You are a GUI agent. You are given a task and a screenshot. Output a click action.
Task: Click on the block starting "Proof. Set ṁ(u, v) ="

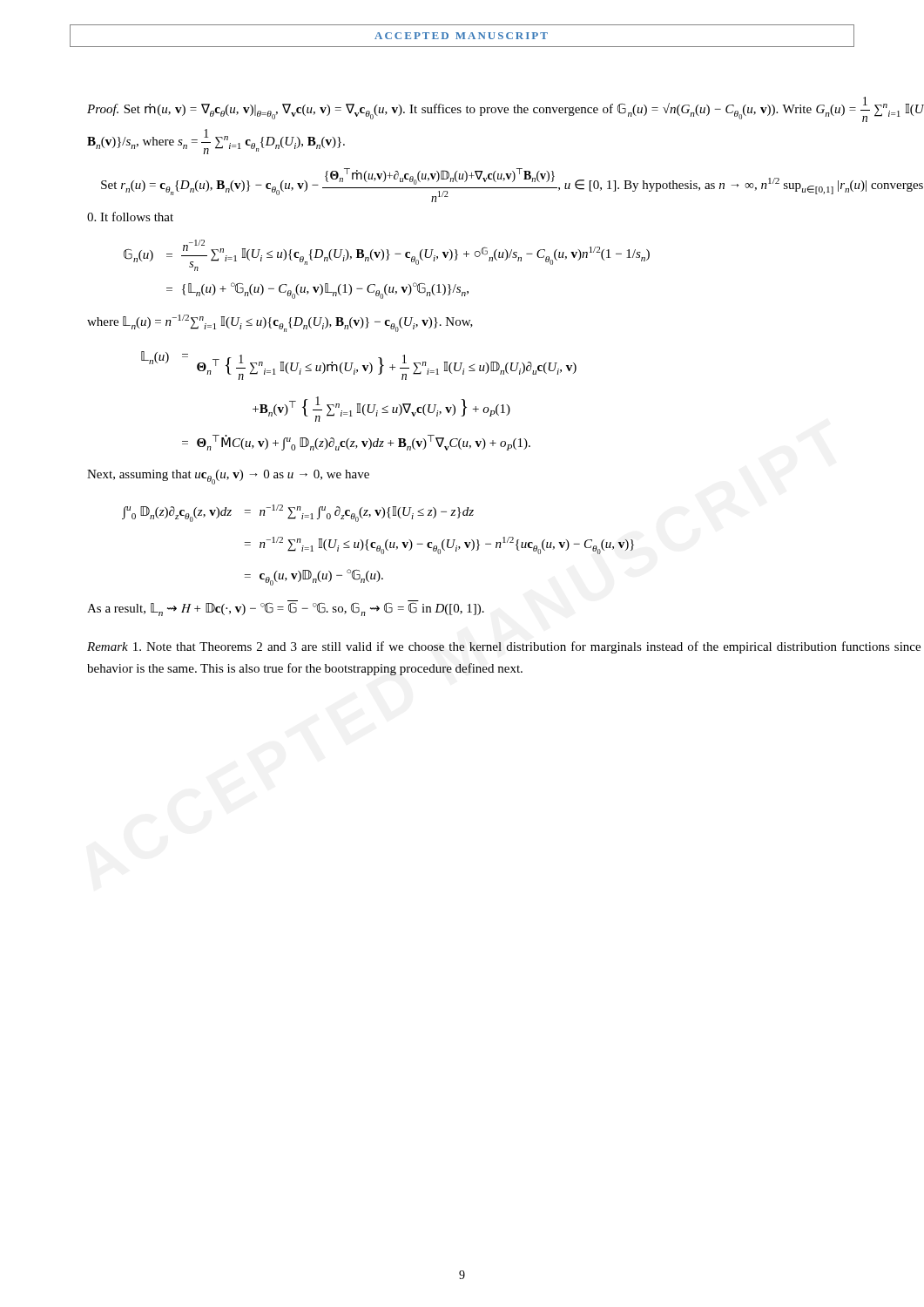pyautogui.click(x=506, y=126)
